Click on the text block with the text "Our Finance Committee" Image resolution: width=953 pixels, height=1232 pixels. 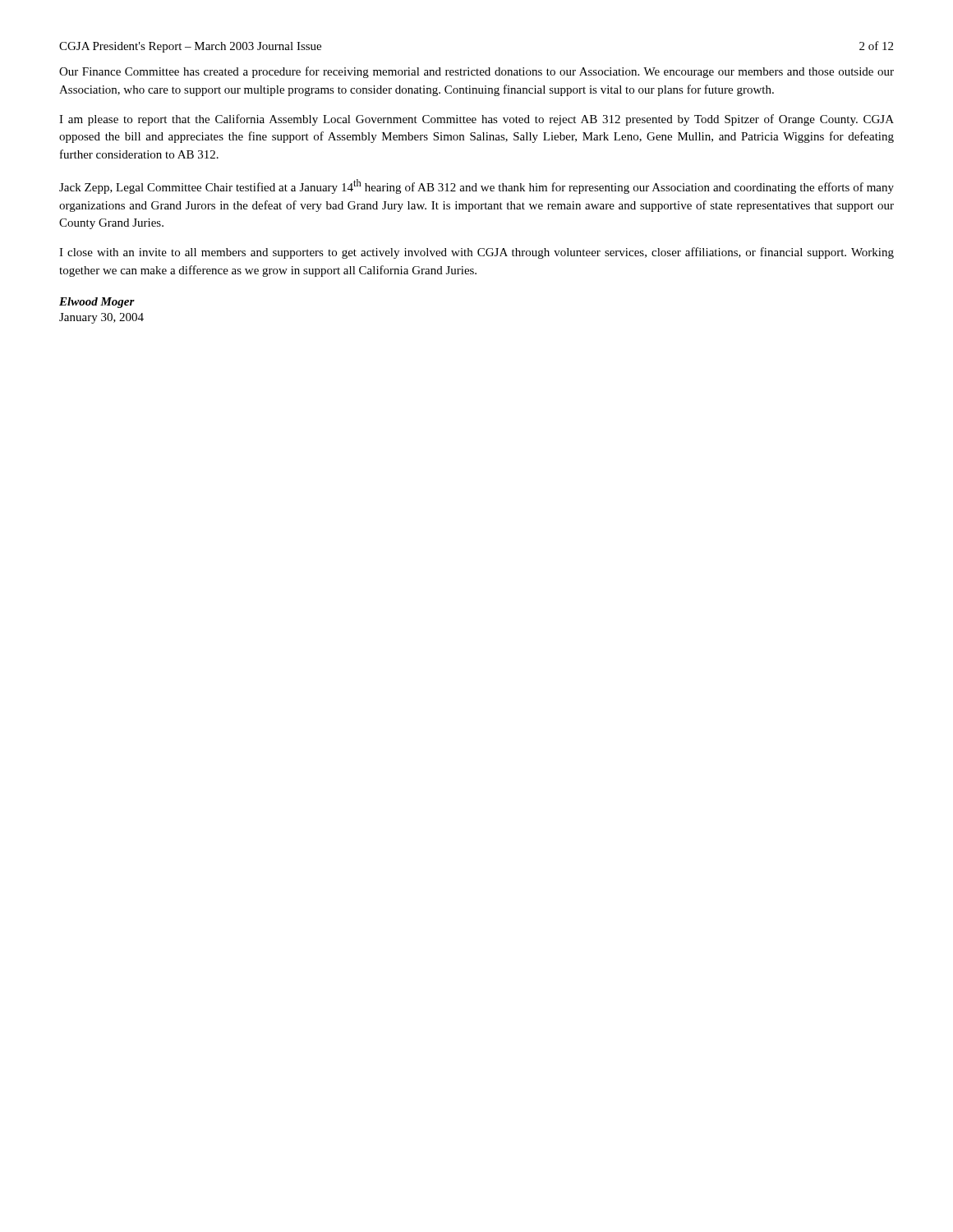pyautogui.click(x=476, y=80)
